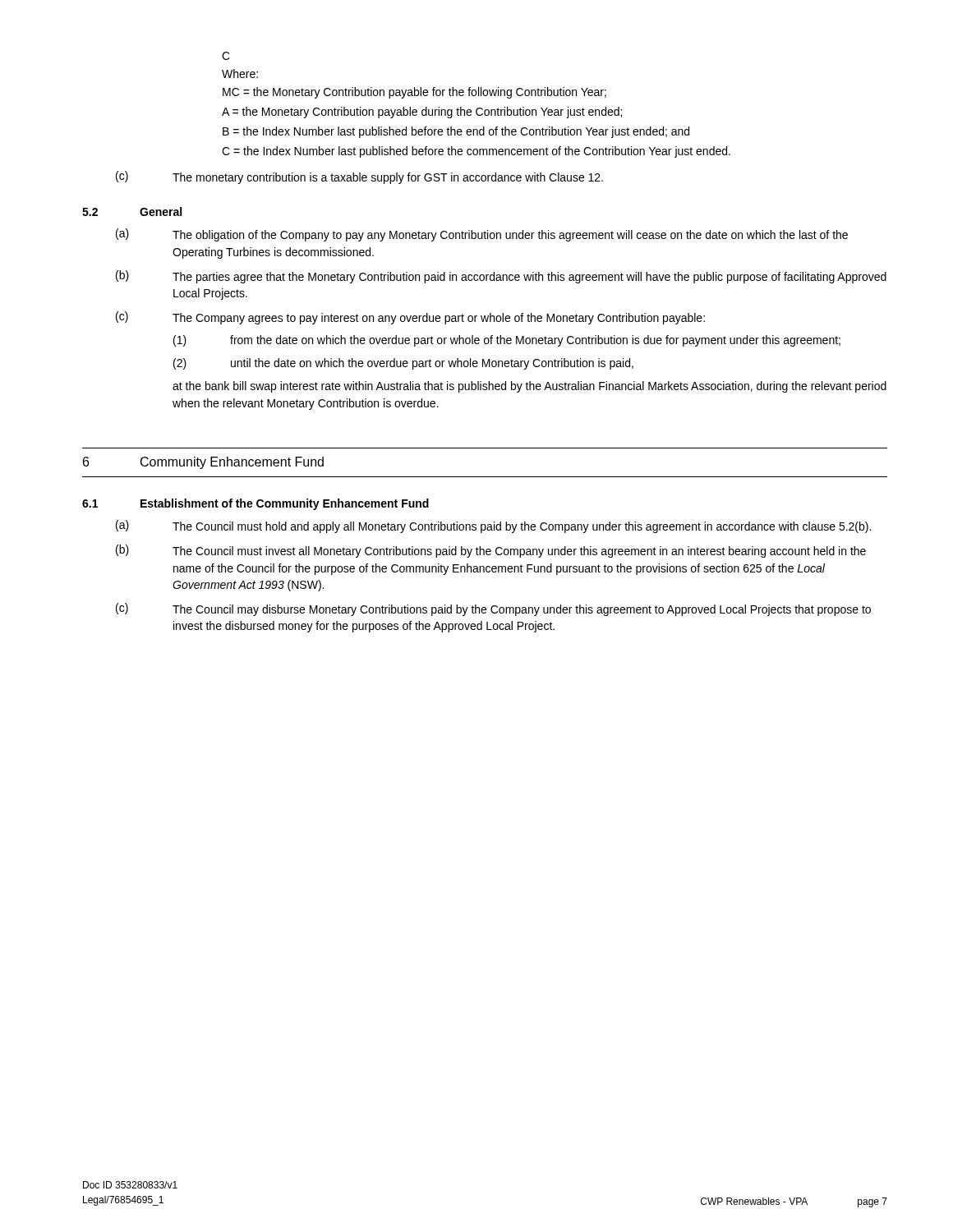Navigate to the element starting "6.1 Establishment of the Community"
The width and height of the screenshot is (953, 1232).
click(256, 503)
